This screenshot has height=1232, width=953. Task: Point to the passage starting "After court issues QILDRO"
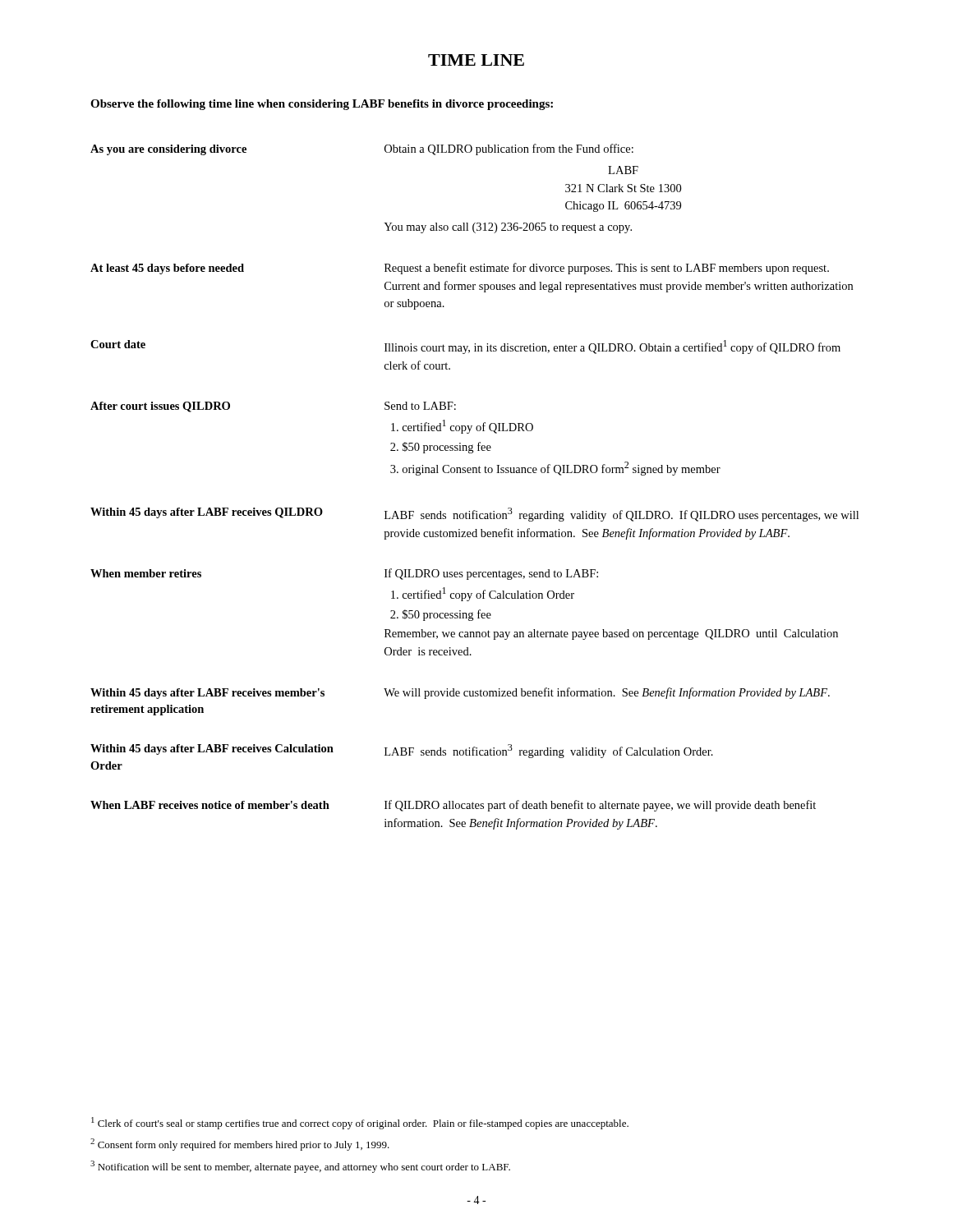[x=476, y=442]
